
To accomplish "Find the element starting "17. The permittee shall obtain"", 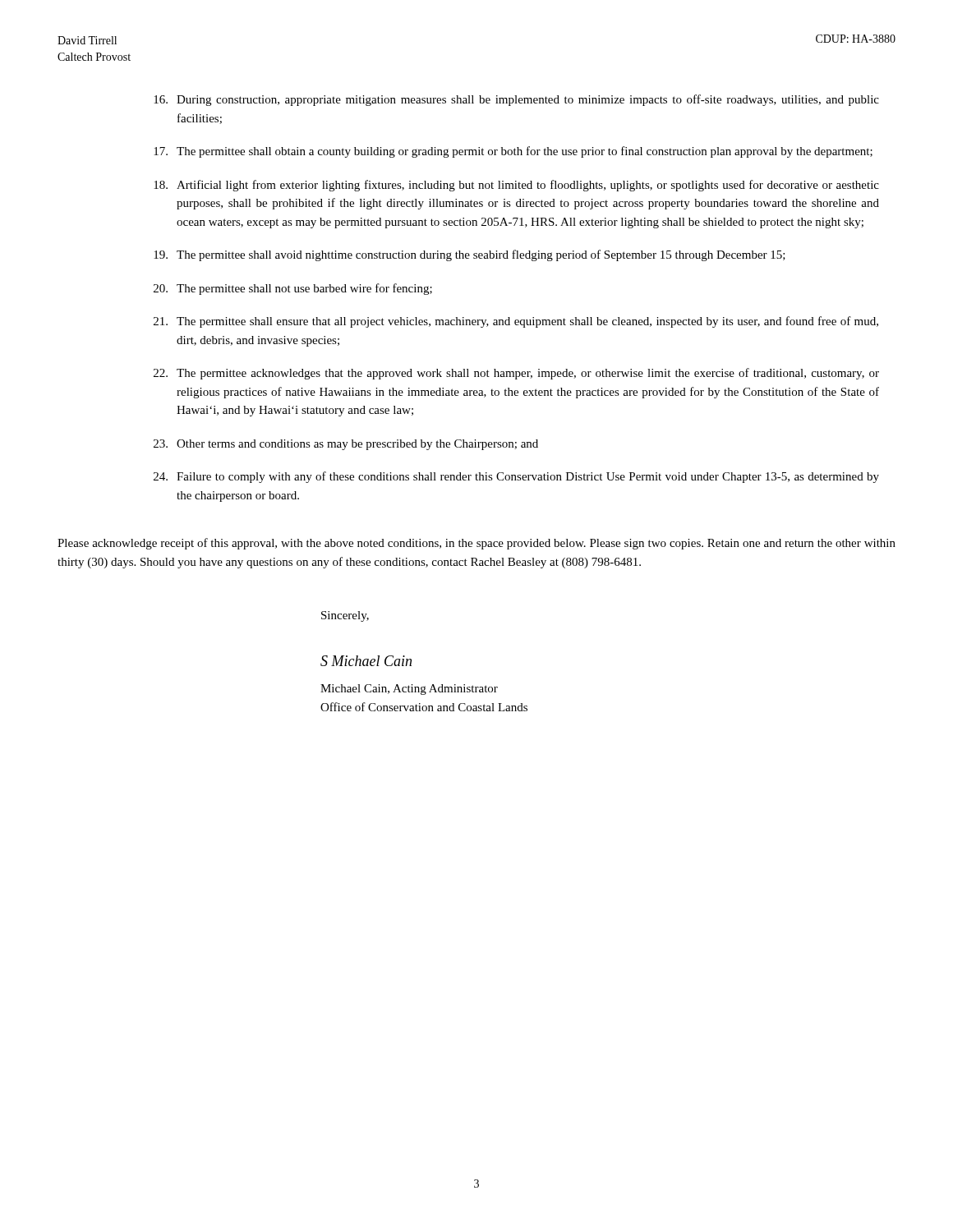I will pyautogui.click(x=501, y=151).
